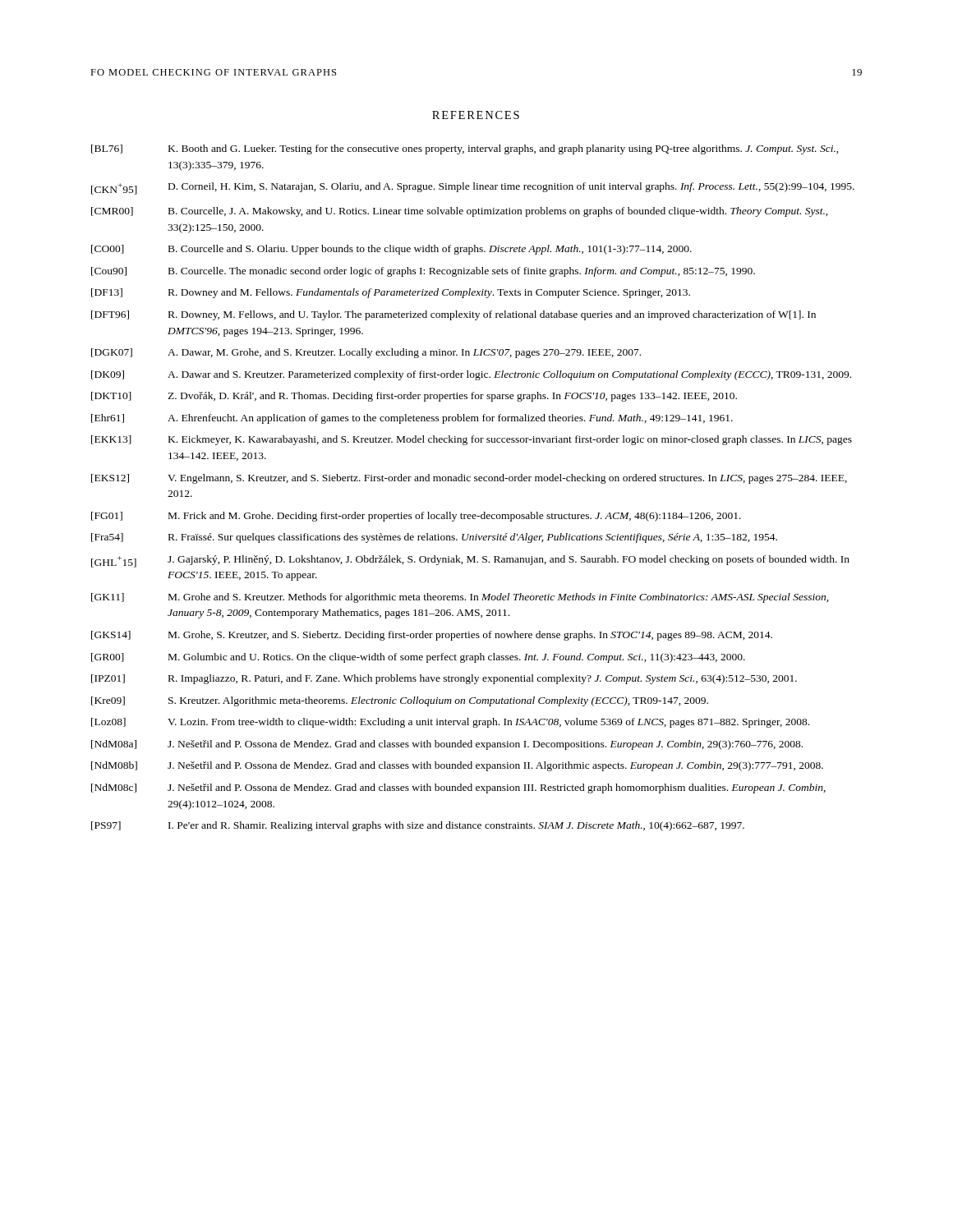Find the block on this page that starts "[GHL+15] J. Gajarský, P. Hliněný, D. Lokshtanov, J."

pyautogui.click(x=476, y=570)
